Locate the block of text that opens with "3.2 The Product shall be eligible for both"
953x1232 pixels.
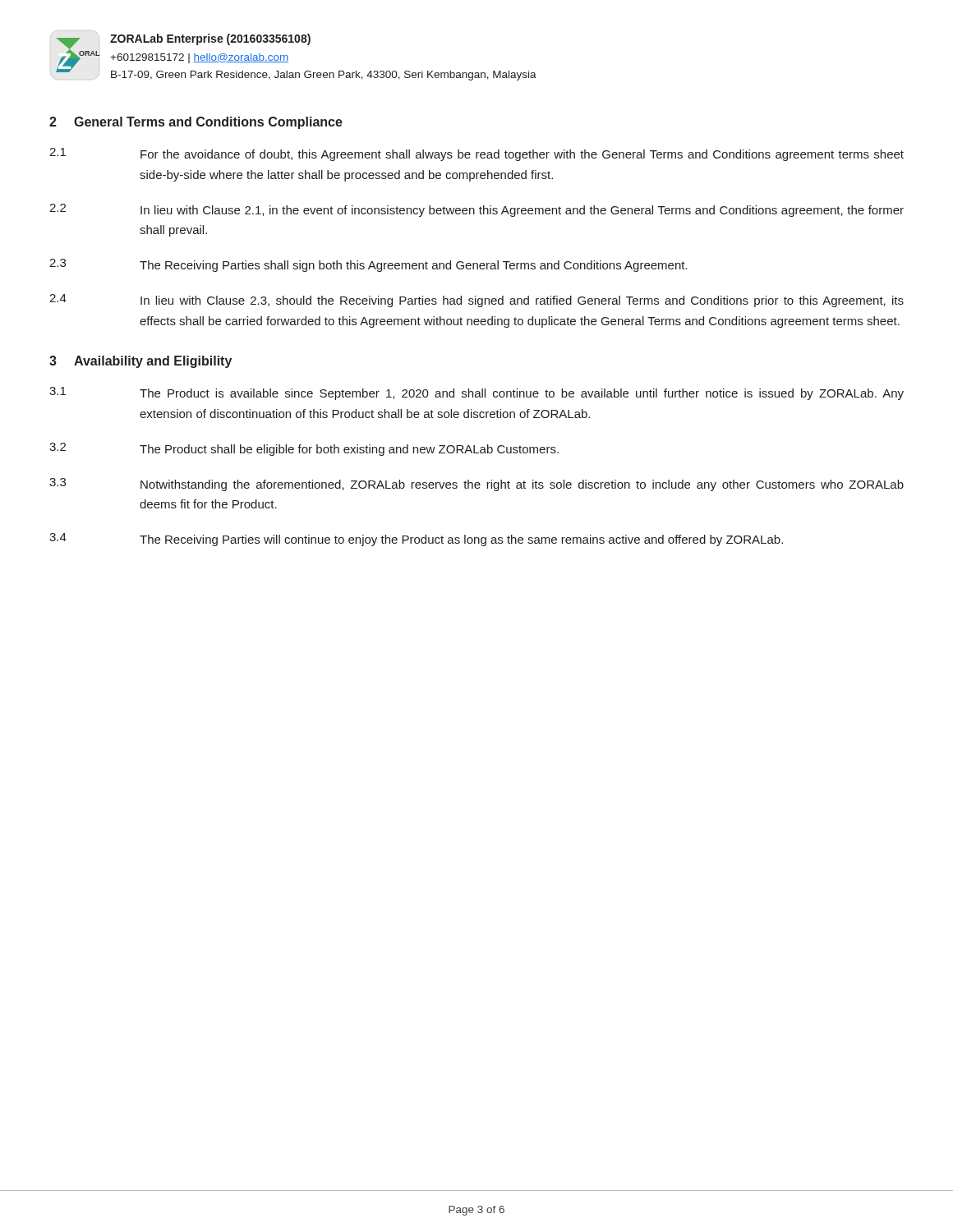476,449
